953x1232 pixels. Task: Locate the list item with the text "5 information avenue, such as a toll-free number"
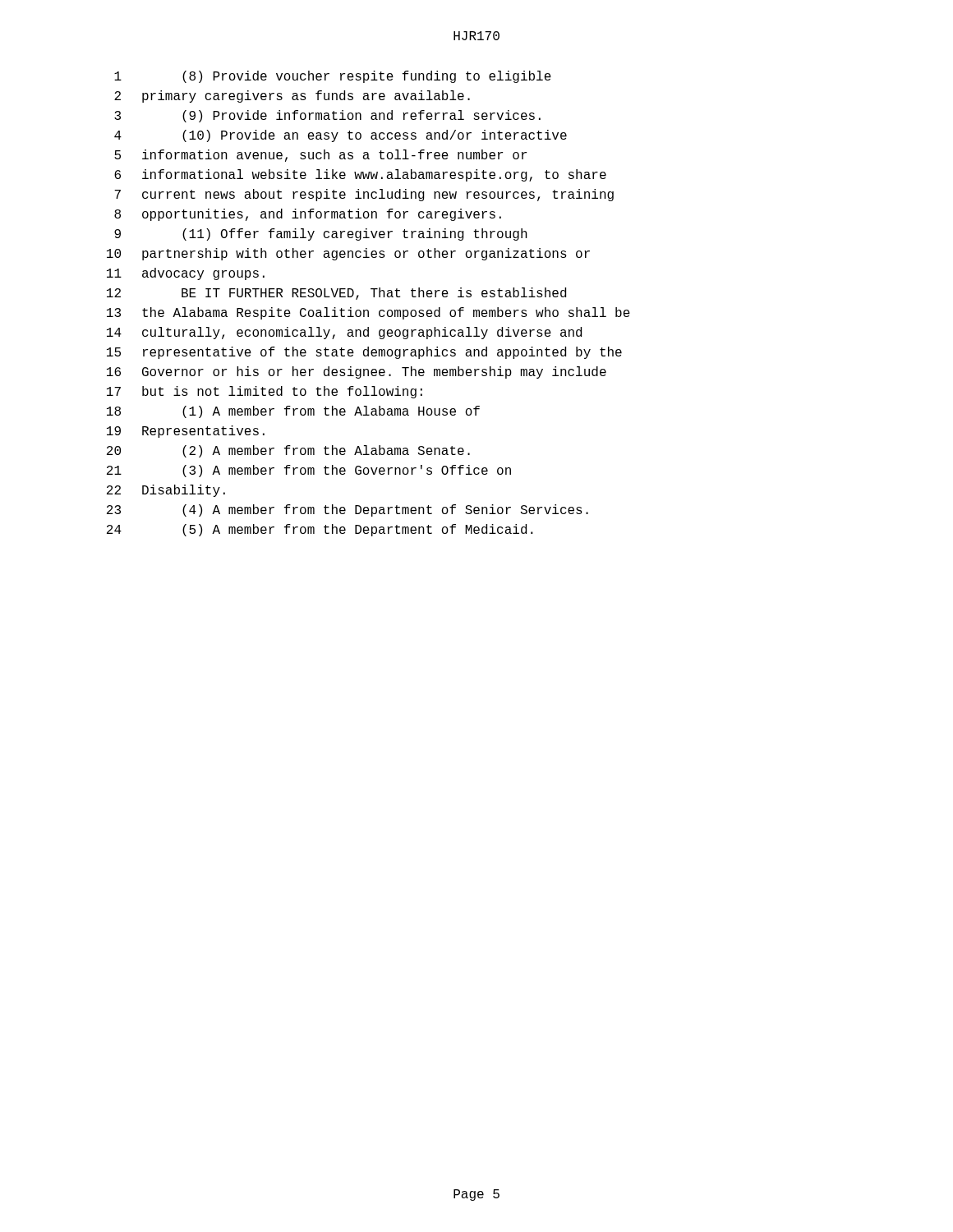coord(485,156)
